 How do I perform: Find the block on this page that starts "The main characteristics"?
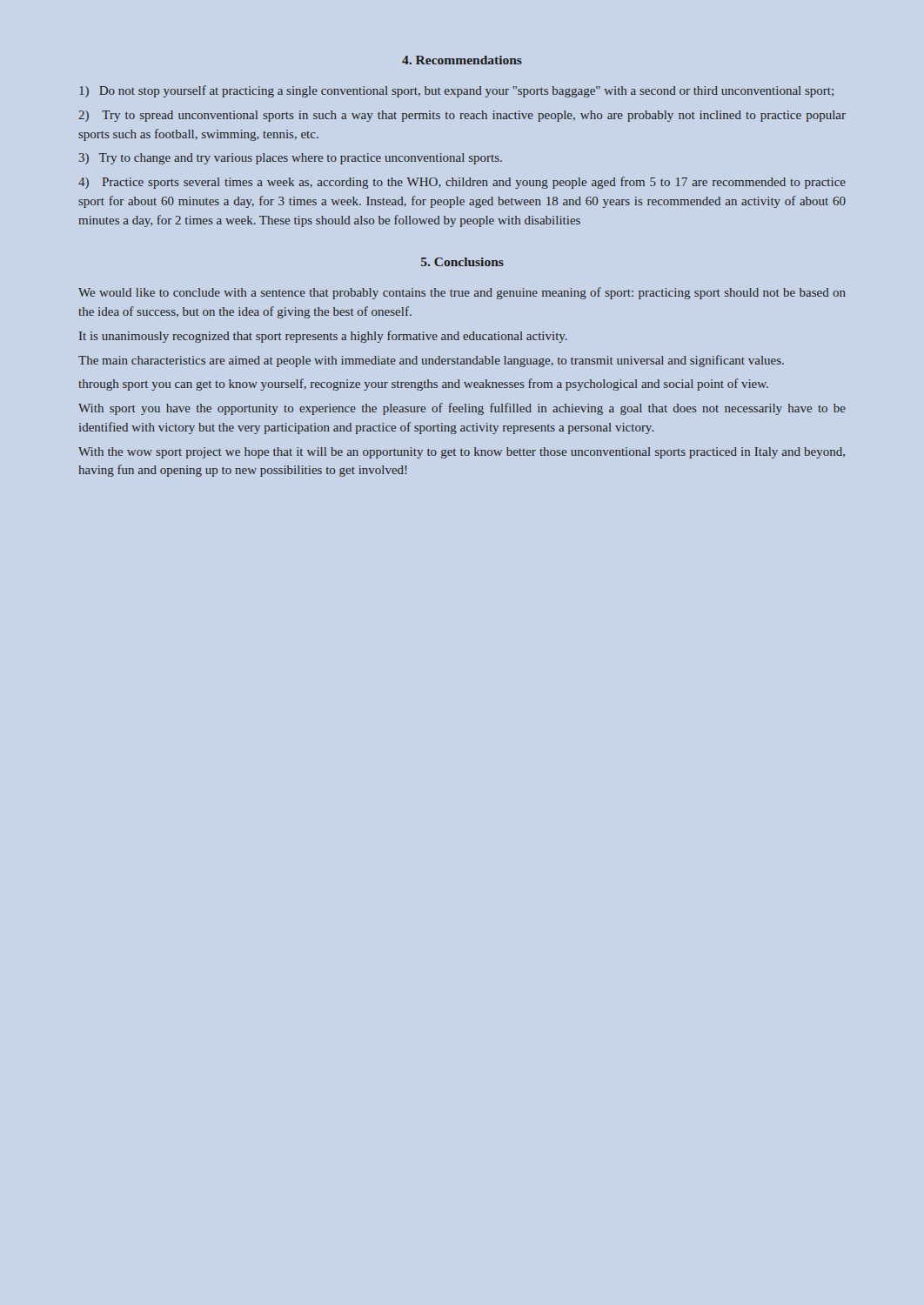431,360
